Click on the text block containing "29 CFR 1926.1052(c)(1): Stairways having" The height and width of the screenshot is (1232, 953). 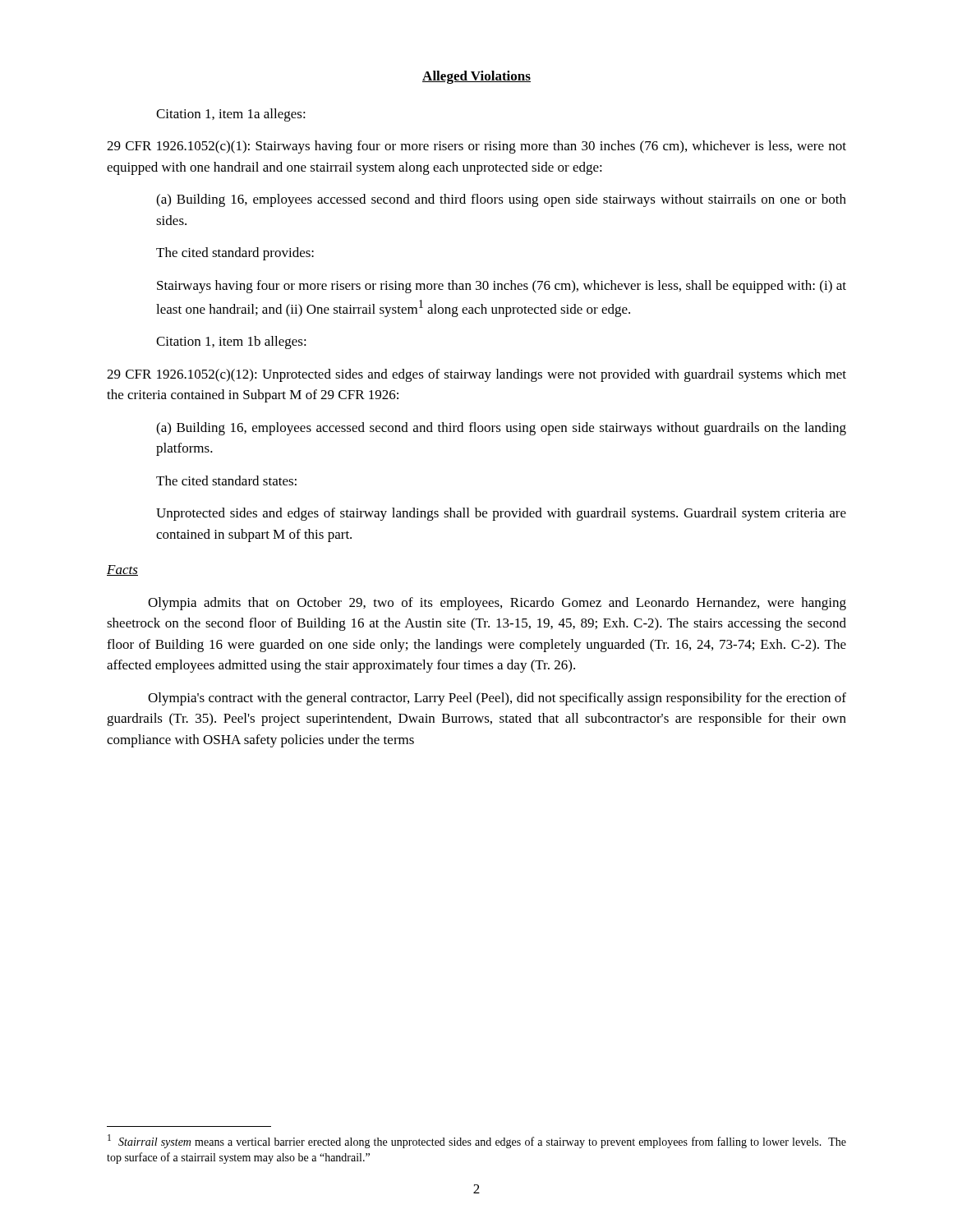click(x=476, y=156)
